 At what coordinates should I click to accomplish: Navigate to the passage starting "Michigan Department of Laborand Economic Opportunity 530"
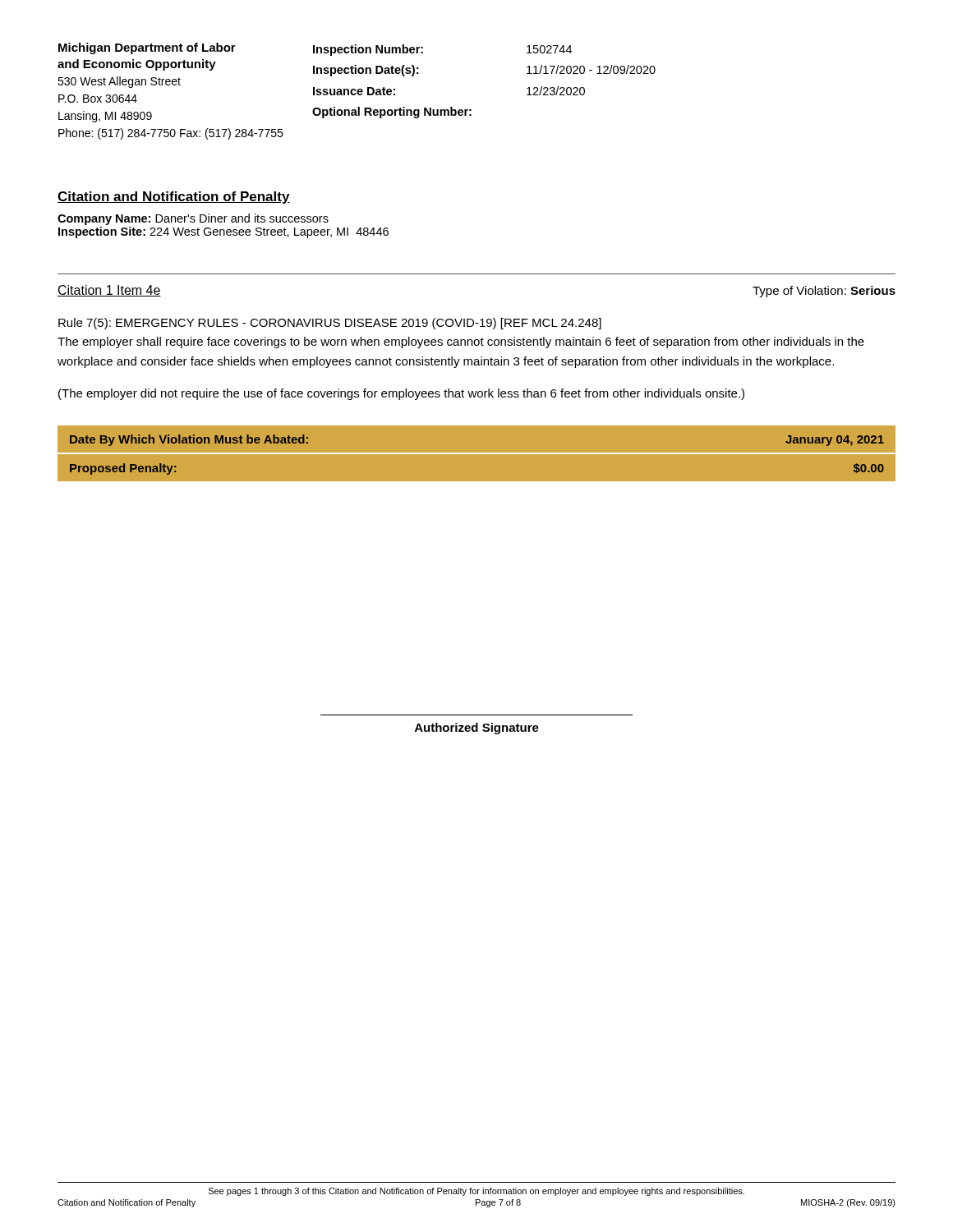point(185,91)
